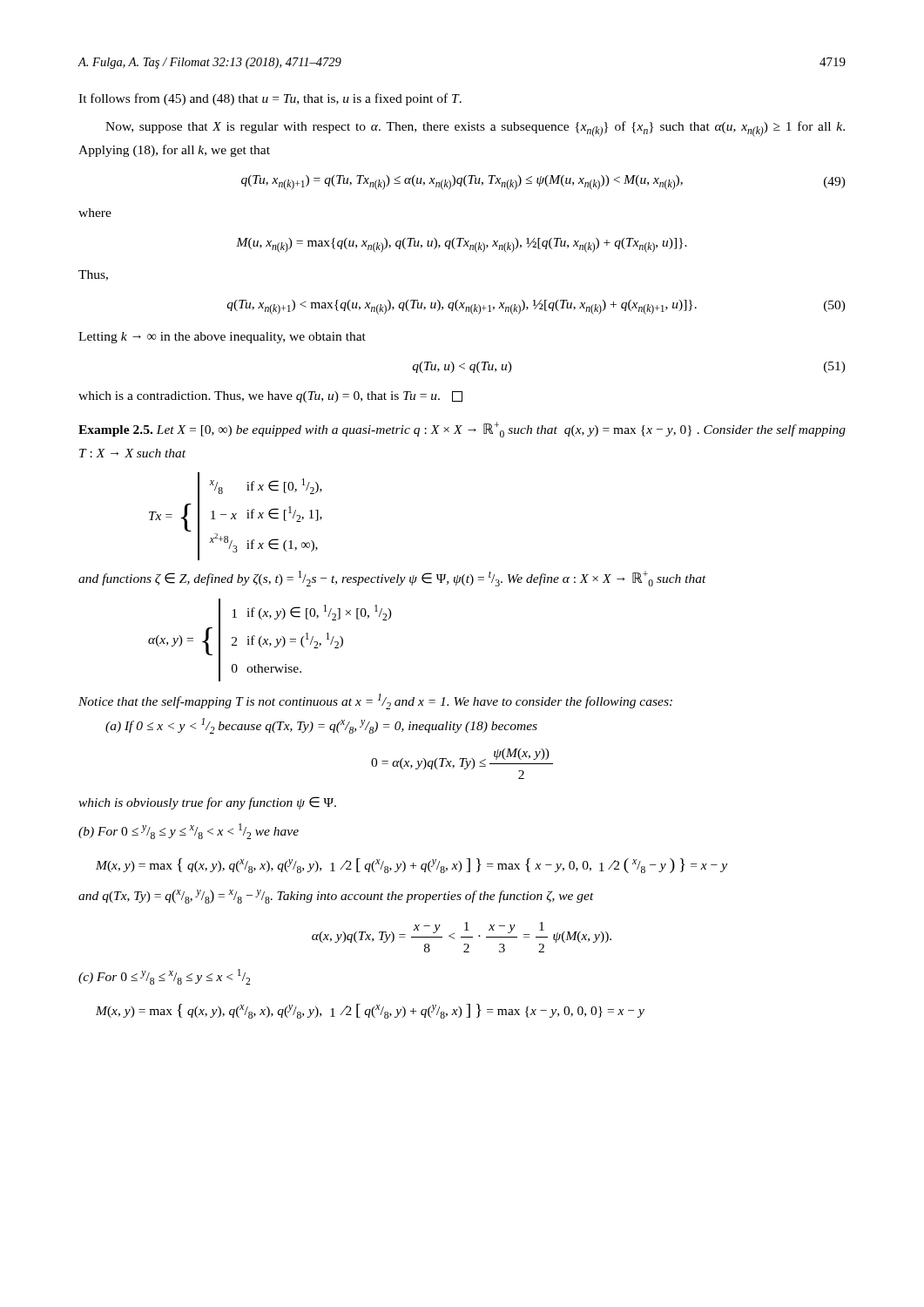
Task: Locate the text block that says "Notice that the self-mapping T is not continuous"
Action: [x=462, y=714]
